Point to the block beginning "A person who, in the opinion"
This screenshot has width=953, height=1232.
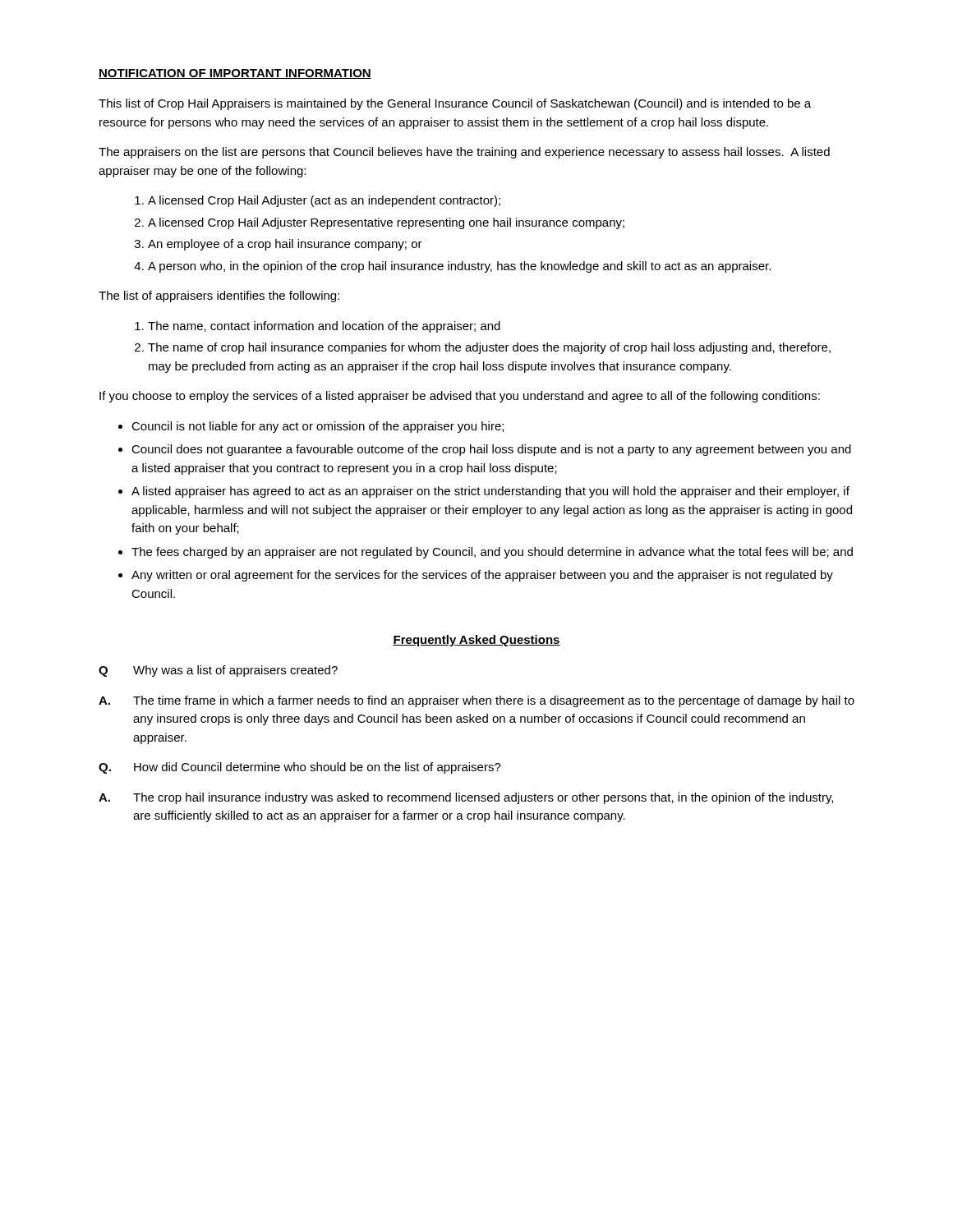460,265
